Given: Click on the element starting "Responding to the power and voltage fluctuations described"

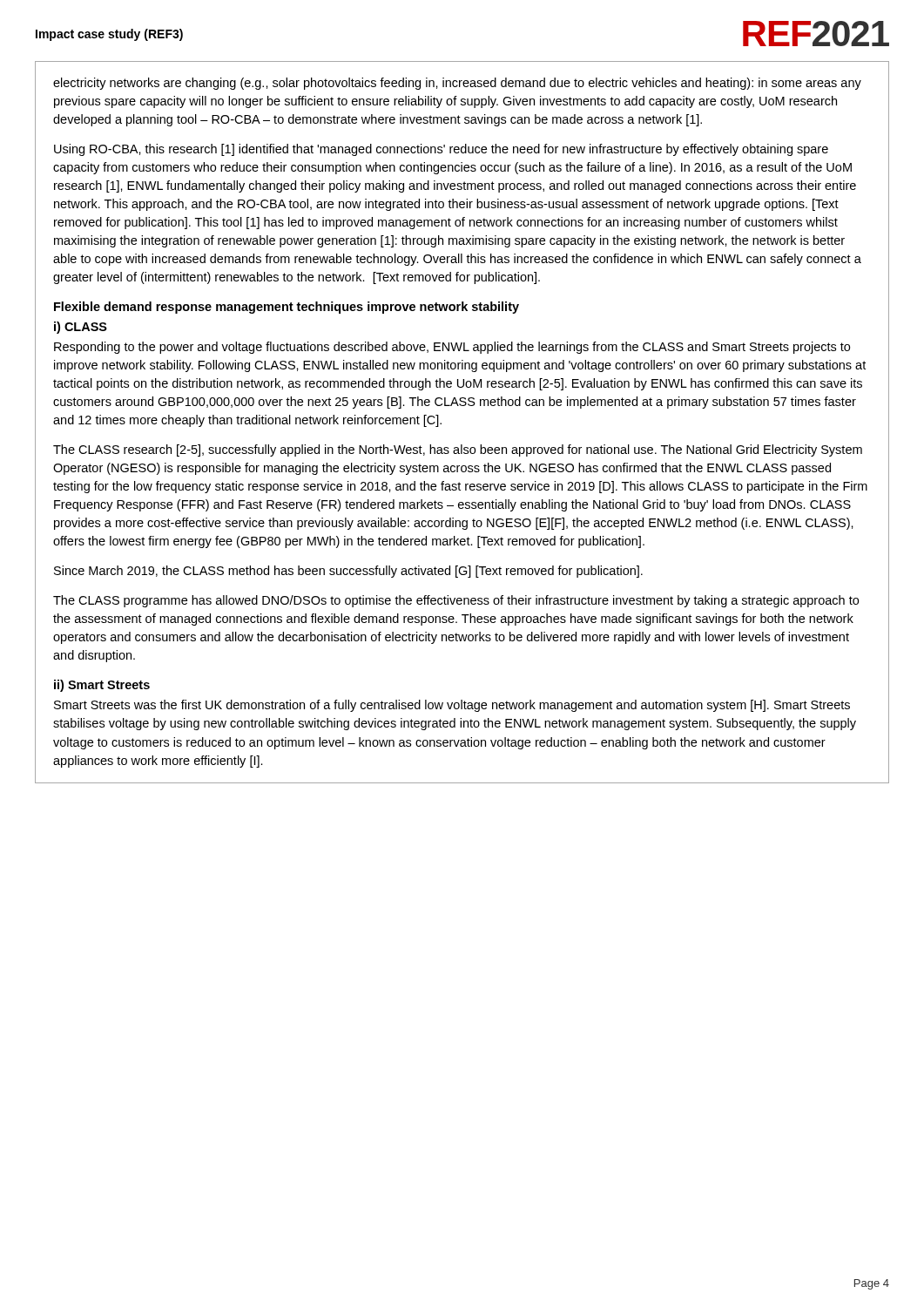Looking at the screenshot, I should (x=459, y=384).
